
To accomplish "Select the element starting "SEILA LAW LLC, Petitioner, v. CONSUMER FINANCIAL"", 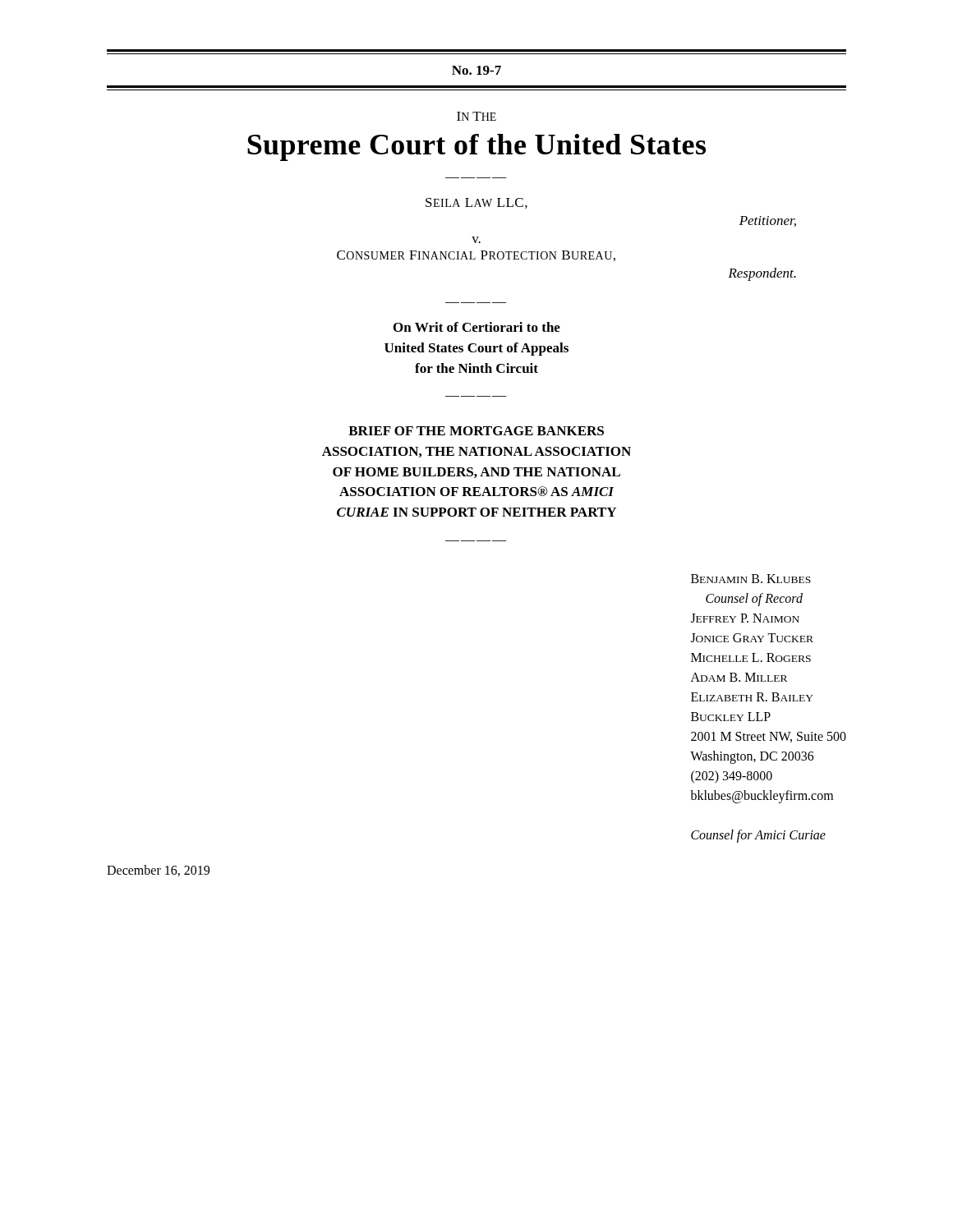I will 476,239.
